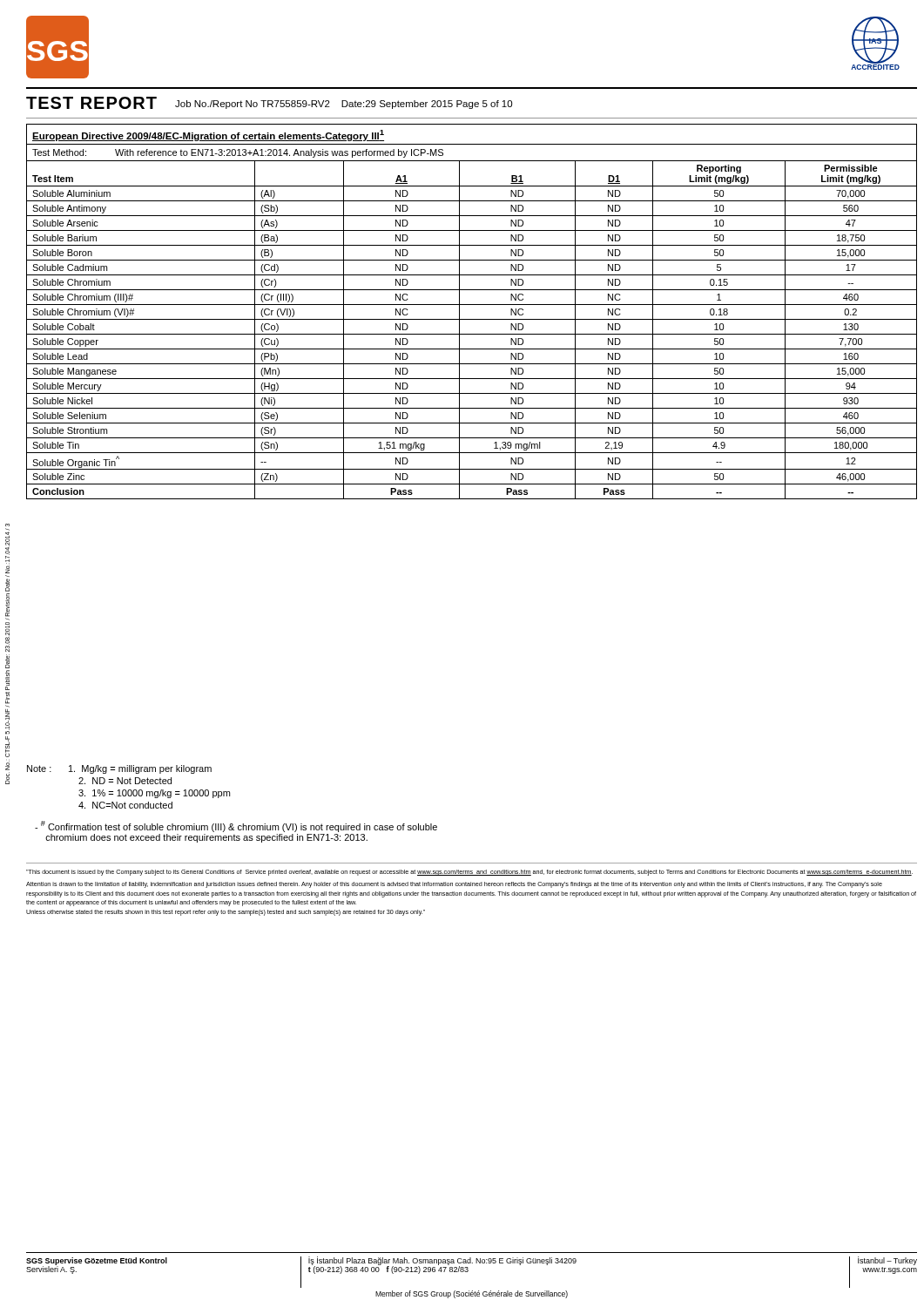Click on the table containing "Soluble Cobalt"
The width and height of the screenshot is (924, 1307).
pyautogui.click(x=472, y=312)
